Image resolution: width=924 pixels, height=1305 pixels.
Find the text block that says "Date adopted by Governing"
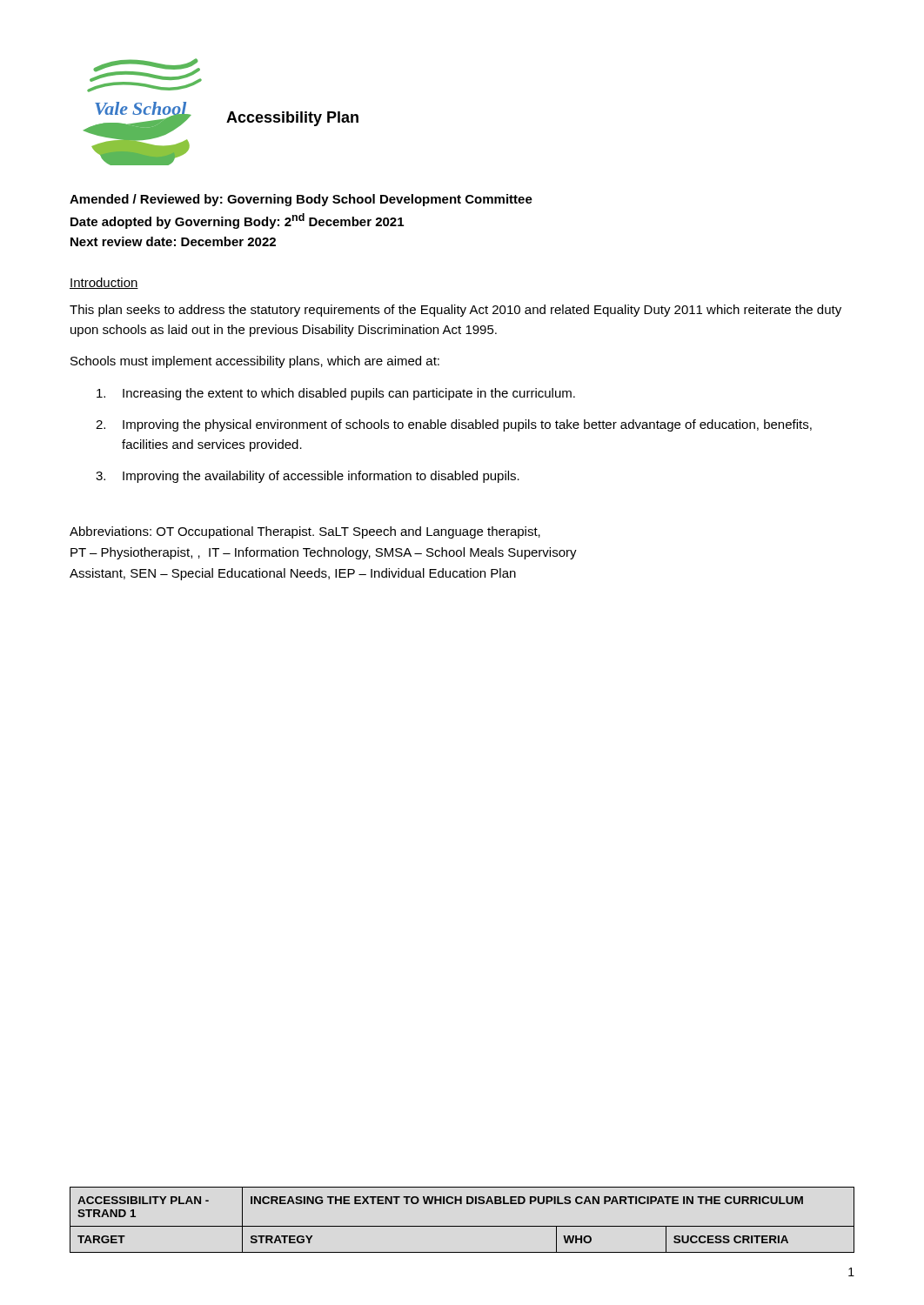click(x=237, y=220)
